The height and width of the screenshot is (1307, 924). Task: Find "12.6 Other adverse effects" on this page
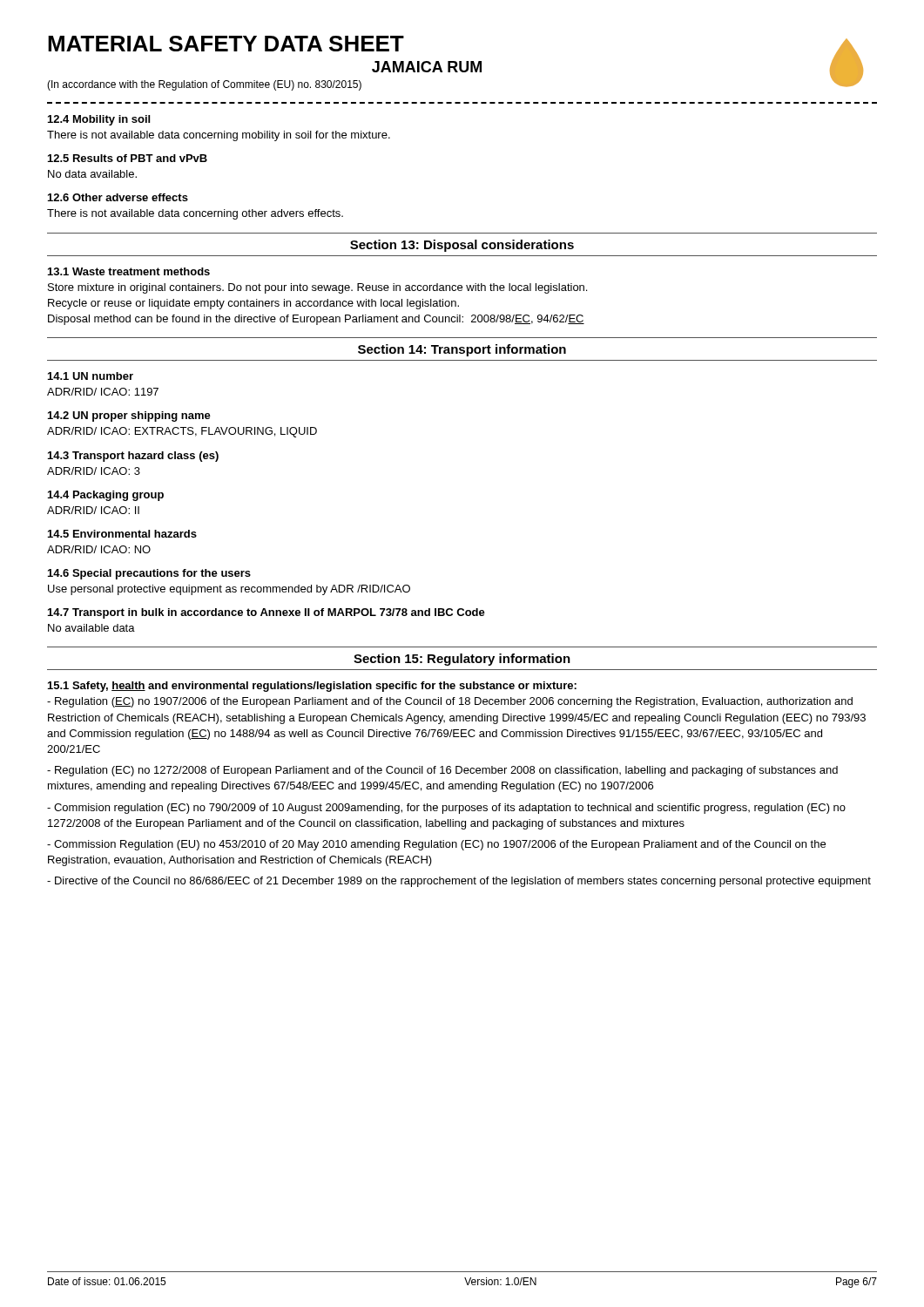tap(118, 197)
